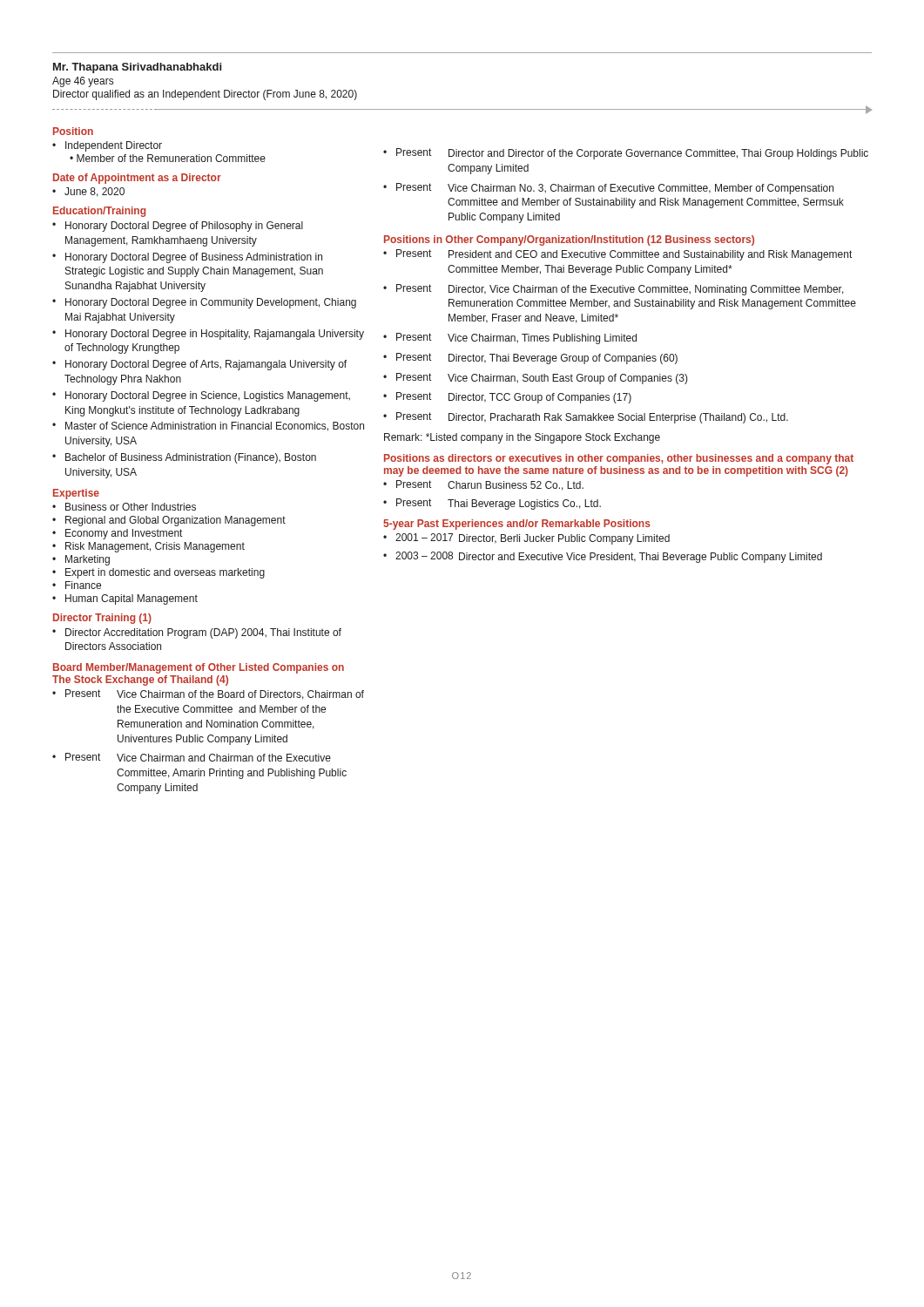Point to "•Economy and Investment"

coord(117,533)
